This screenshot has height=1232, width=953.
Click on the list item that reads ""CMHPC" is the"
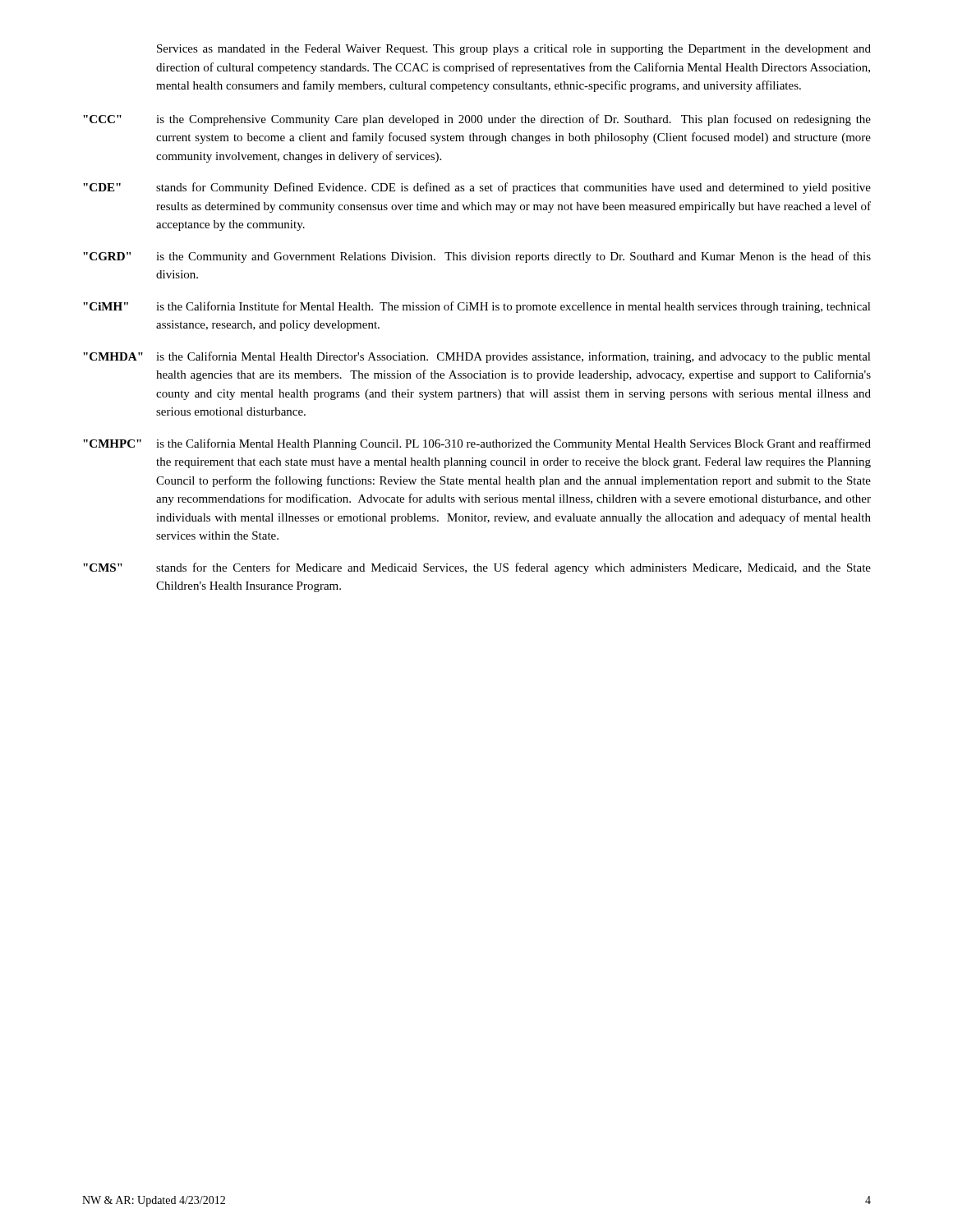(x=476, y=489)
